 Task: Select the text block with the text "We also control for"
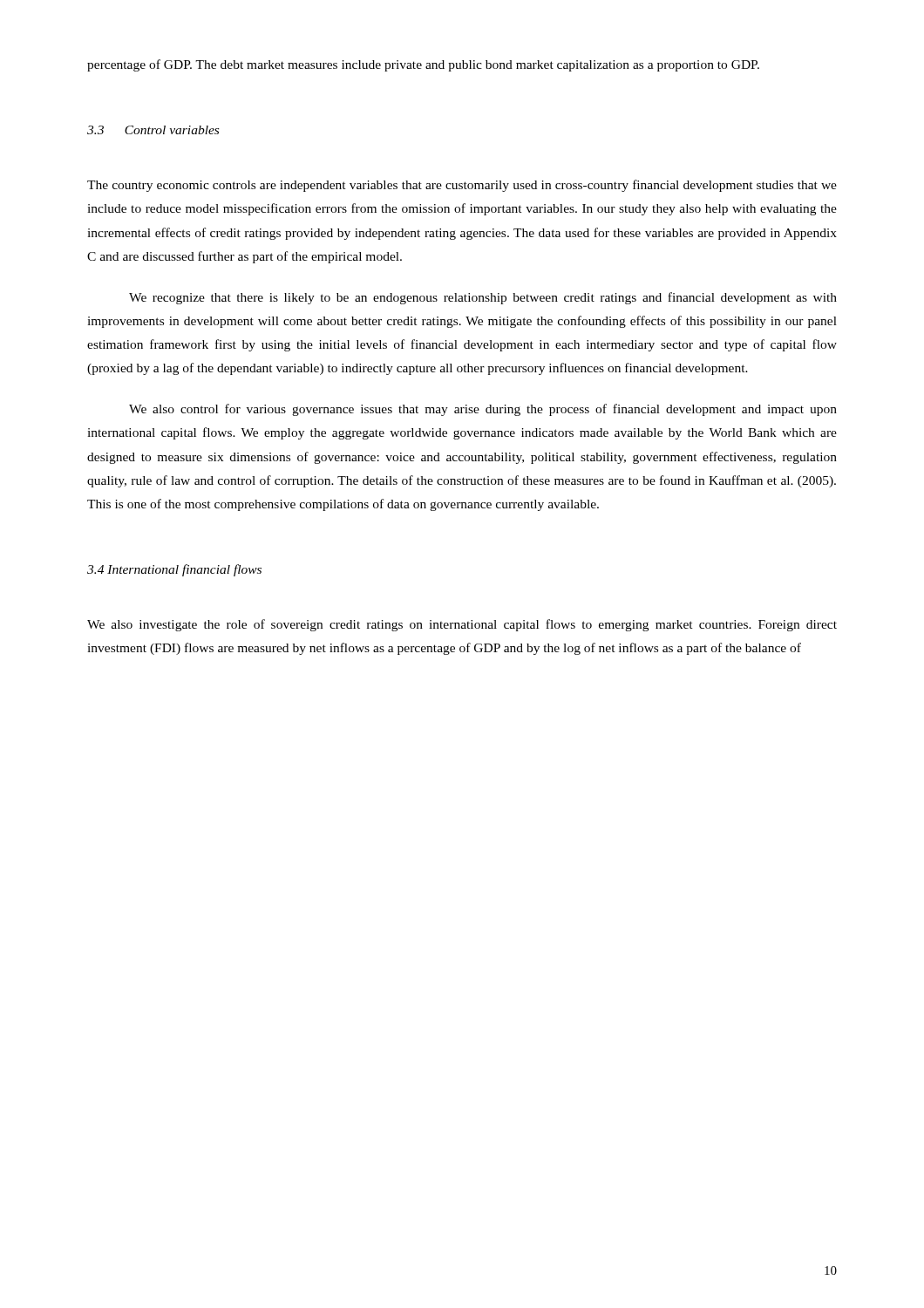tap(462, 456)
